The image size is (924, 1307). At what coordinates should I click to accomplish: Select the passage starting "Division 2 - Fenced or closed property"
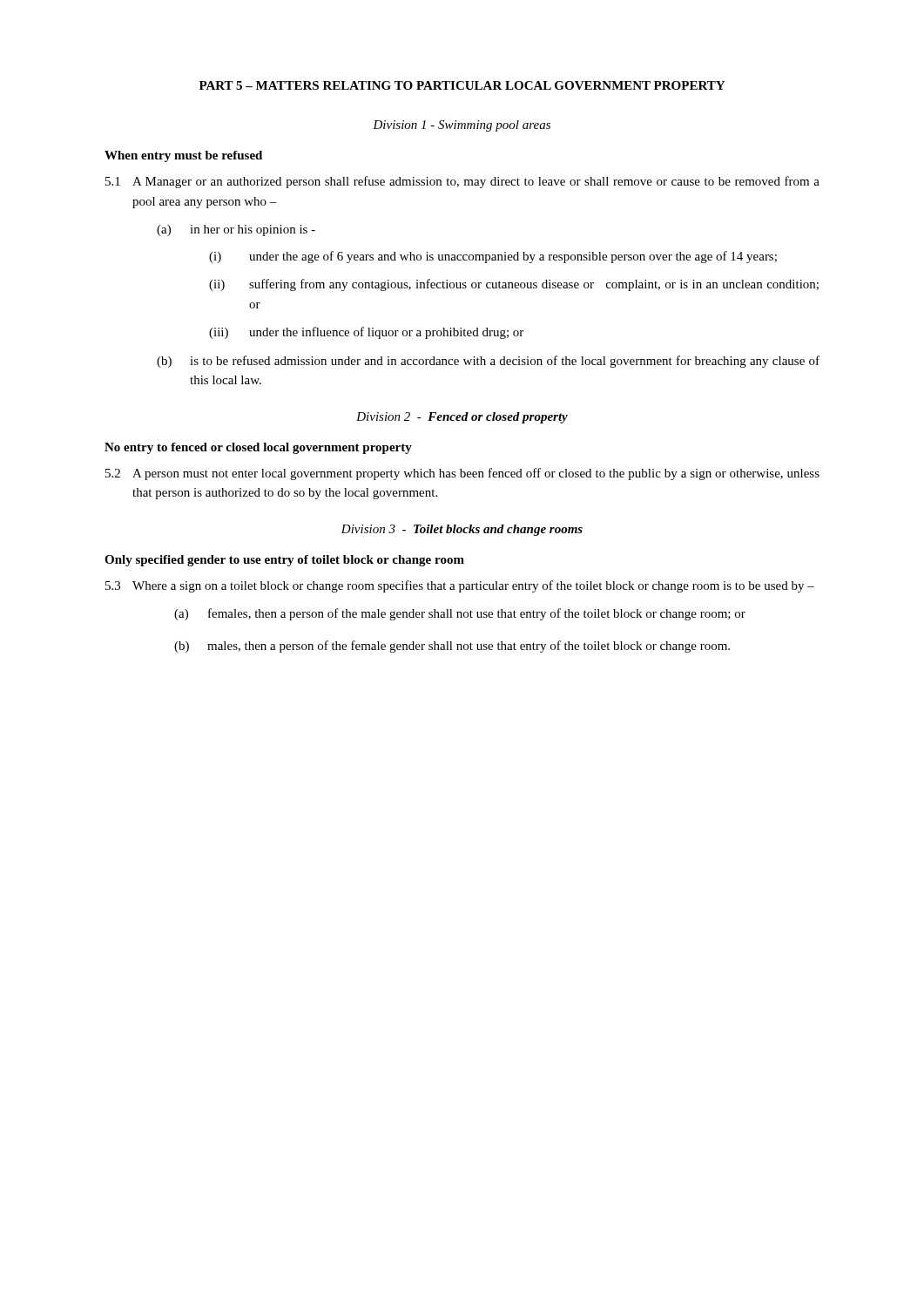(462, 416)
